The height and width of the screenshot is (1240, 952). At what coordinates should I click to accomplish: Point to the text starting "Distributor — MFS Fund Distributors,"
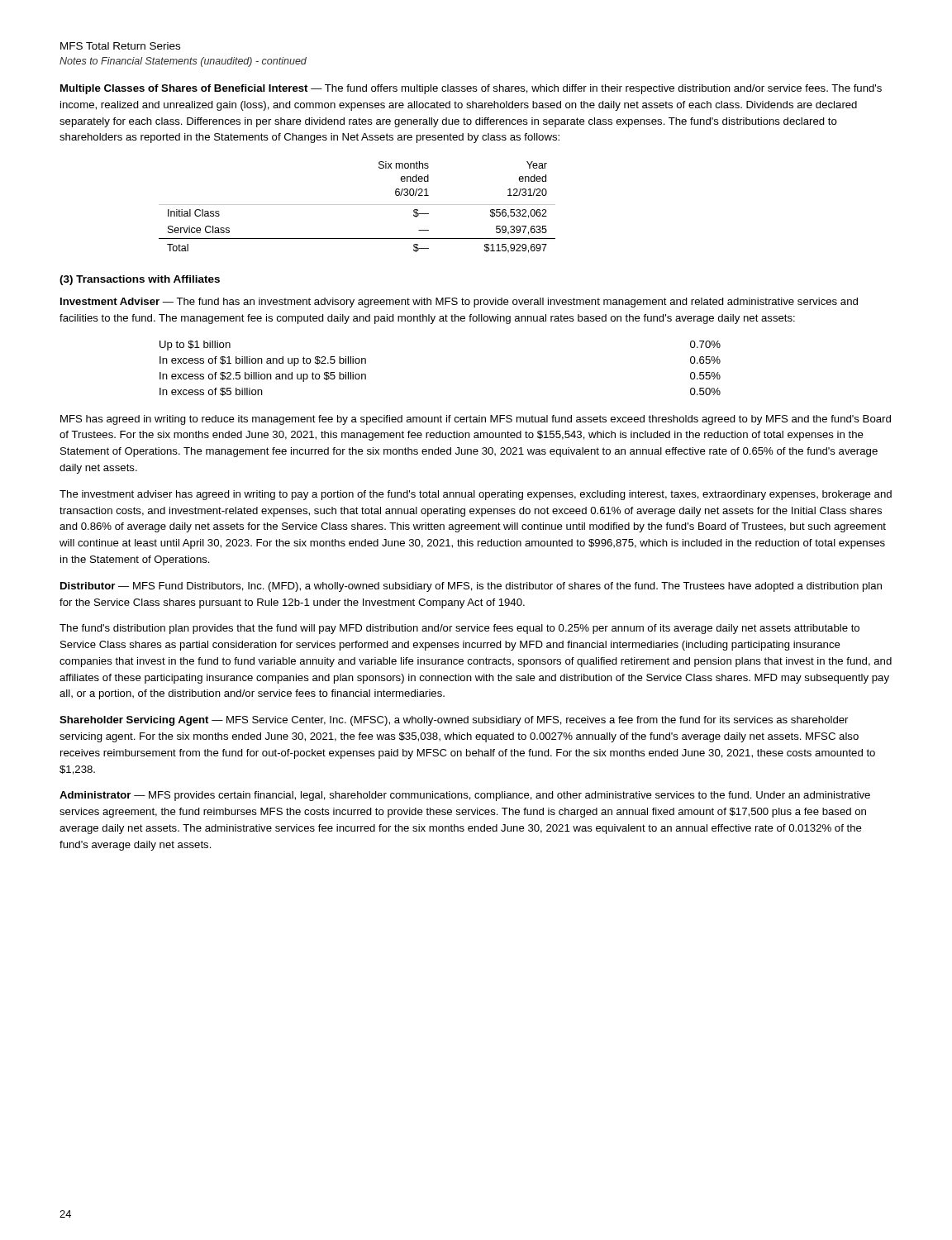(471, 594)
